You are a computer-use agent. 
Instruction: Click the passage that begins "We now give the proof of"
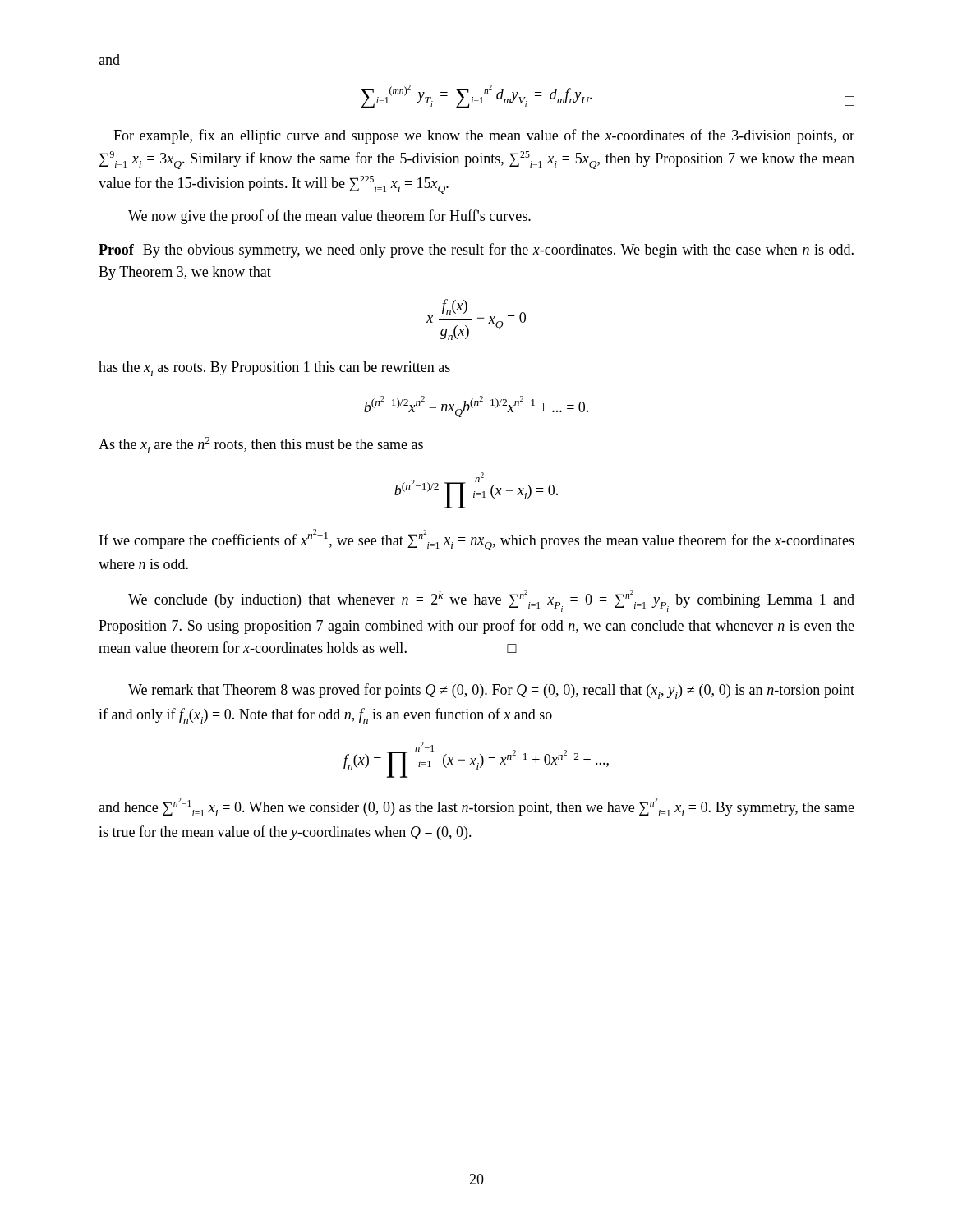pyautogui.click(x=330, y=216)
